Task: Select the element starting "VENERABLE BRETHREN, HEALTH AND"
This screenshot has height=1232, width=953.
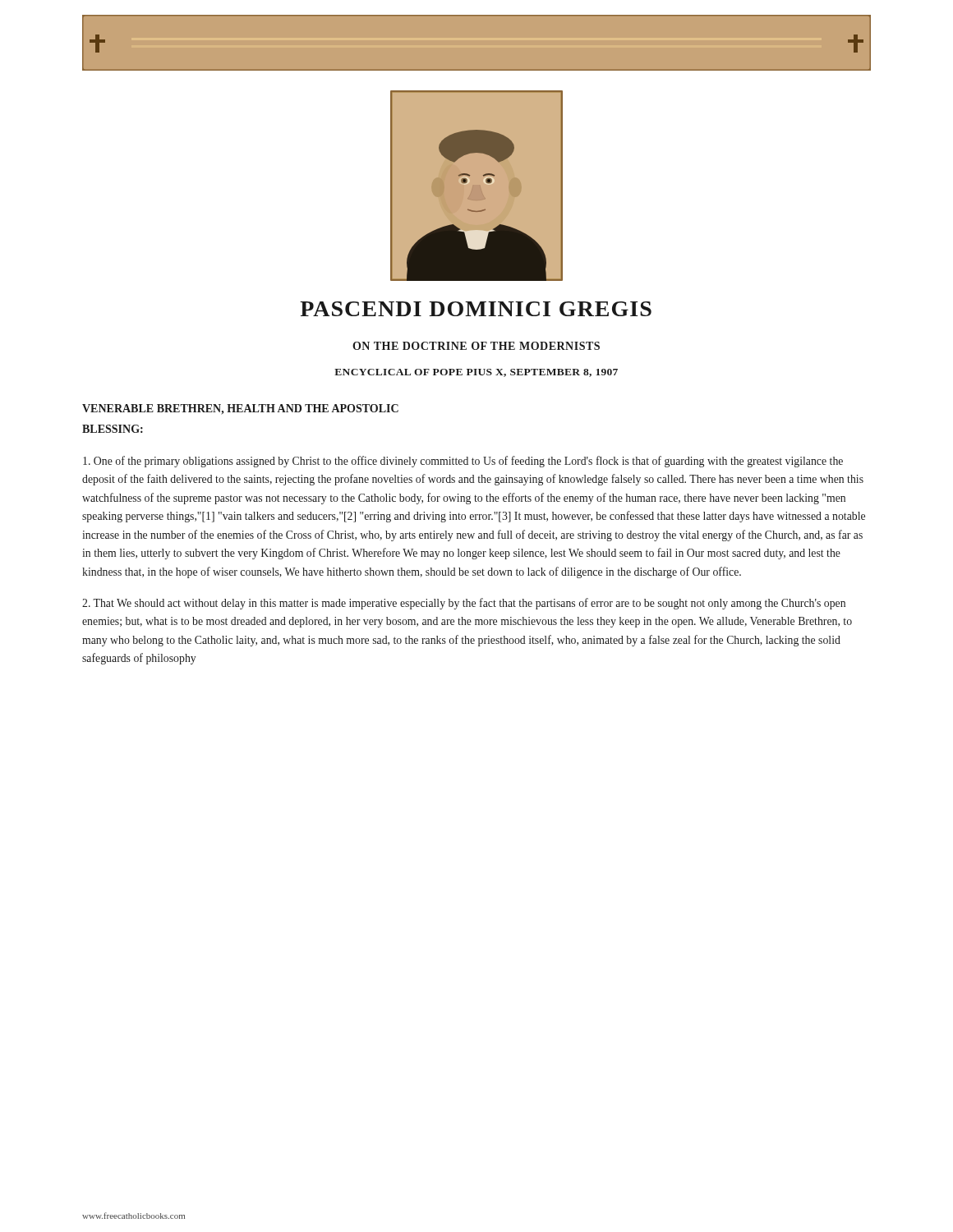Action: coord(241,419)
